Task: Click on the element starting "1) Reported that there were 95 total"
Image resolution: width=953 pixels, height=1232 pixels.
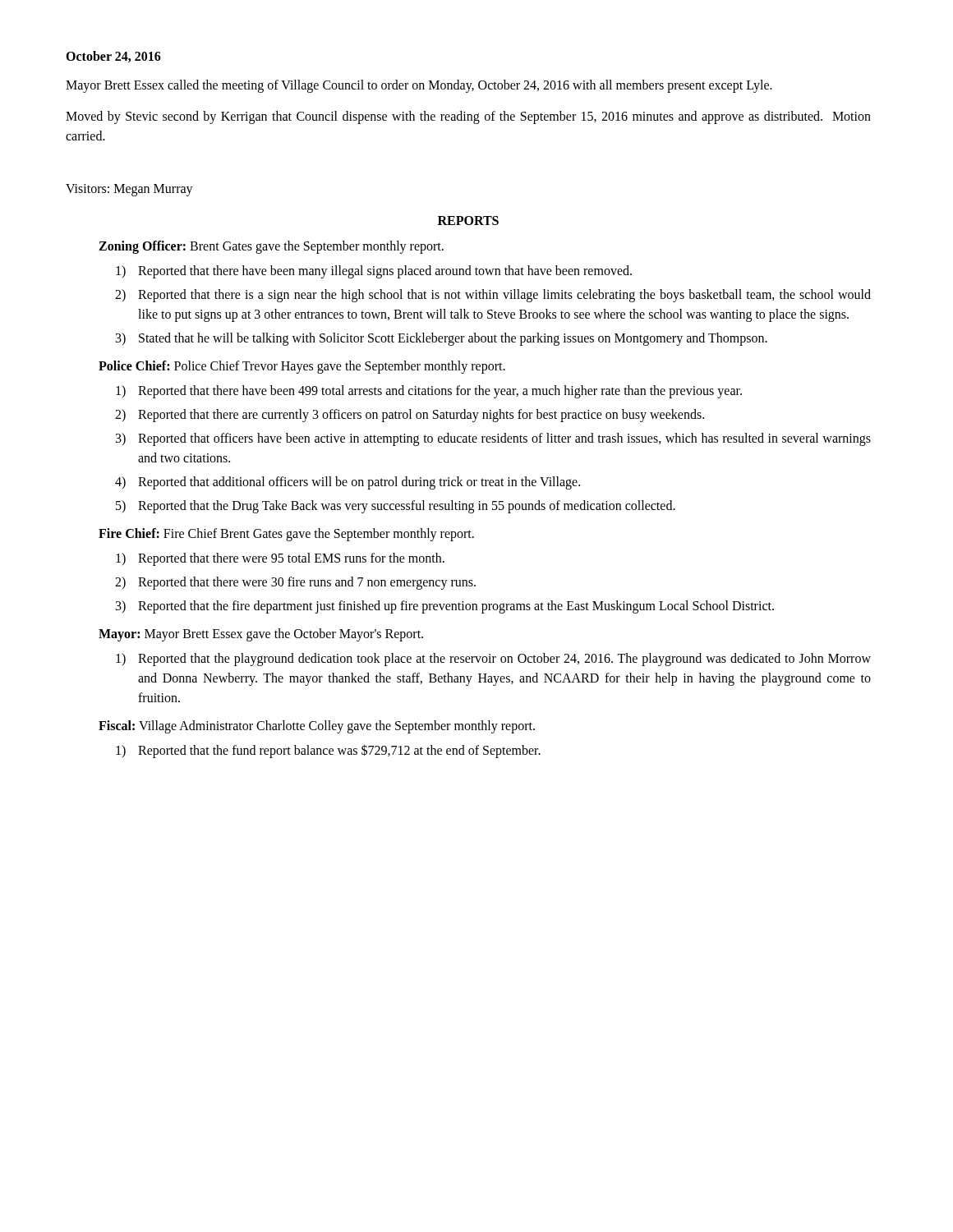Action: (280, 559)
